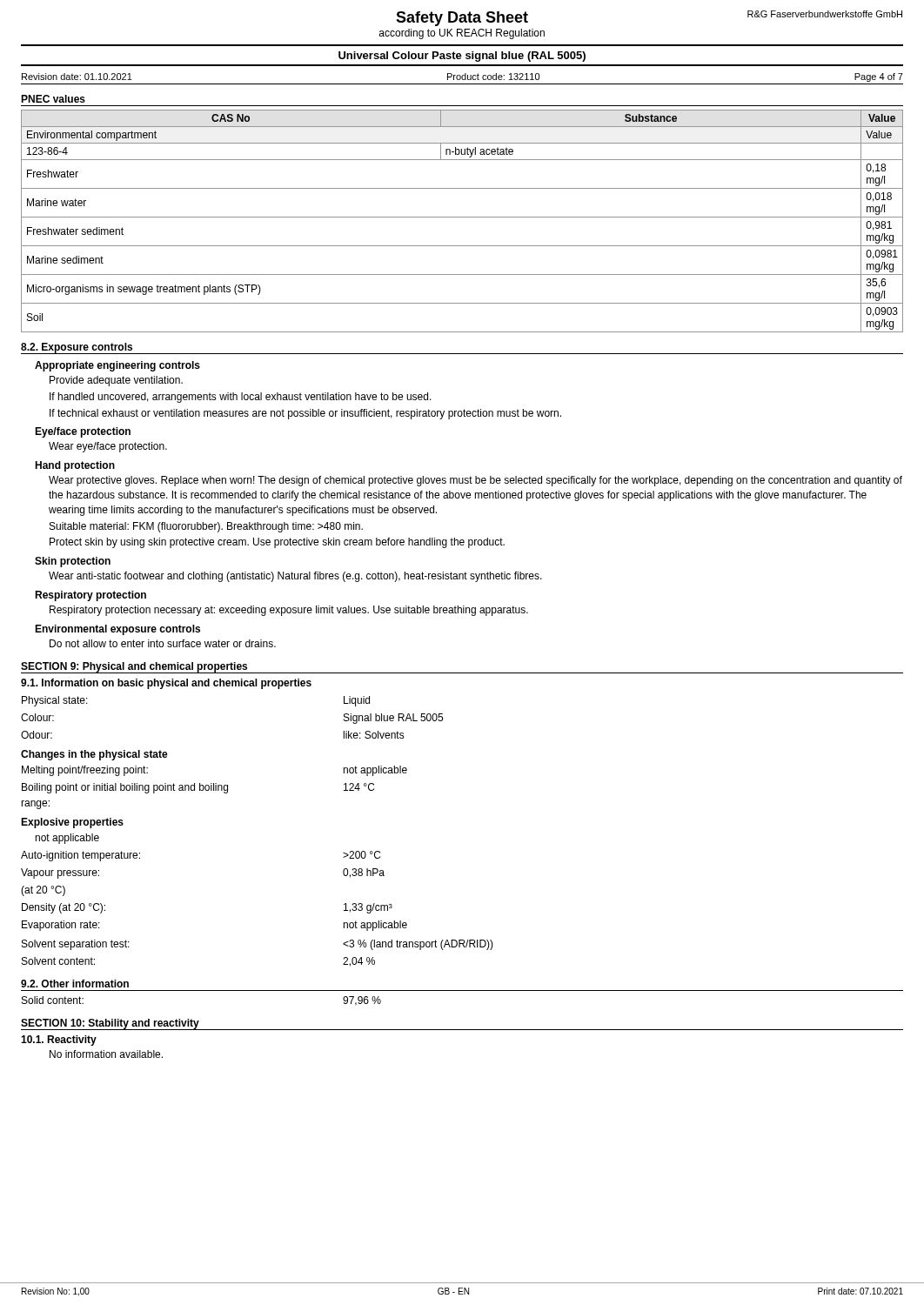
Task: Click on the text block with the text "Physical state:Liquid Colour:Signal blue RAL 5005 Odour:like:"
Action: click(54, 701)
